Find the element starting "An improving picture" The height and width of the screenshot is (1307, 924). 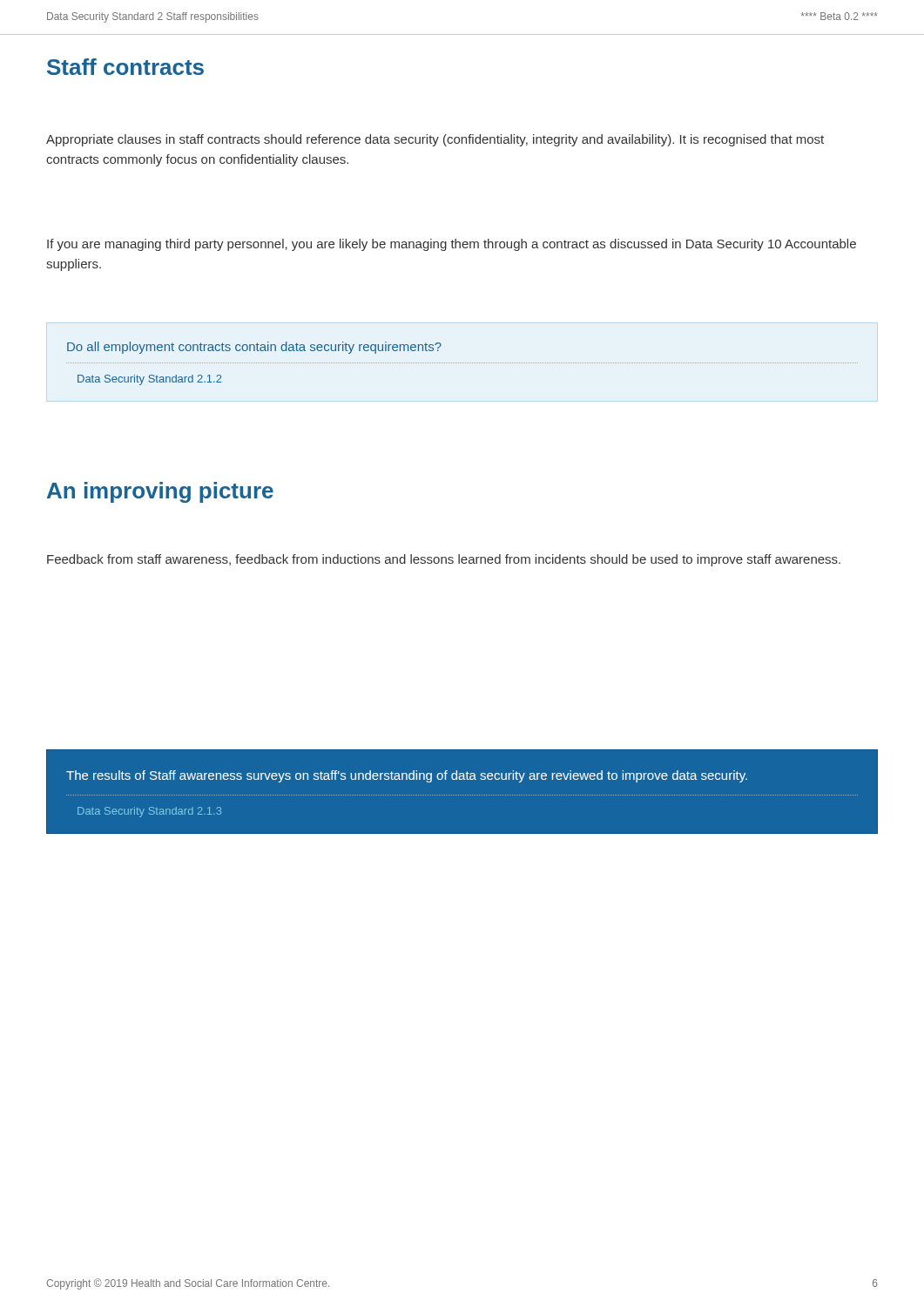click(160, 491)
